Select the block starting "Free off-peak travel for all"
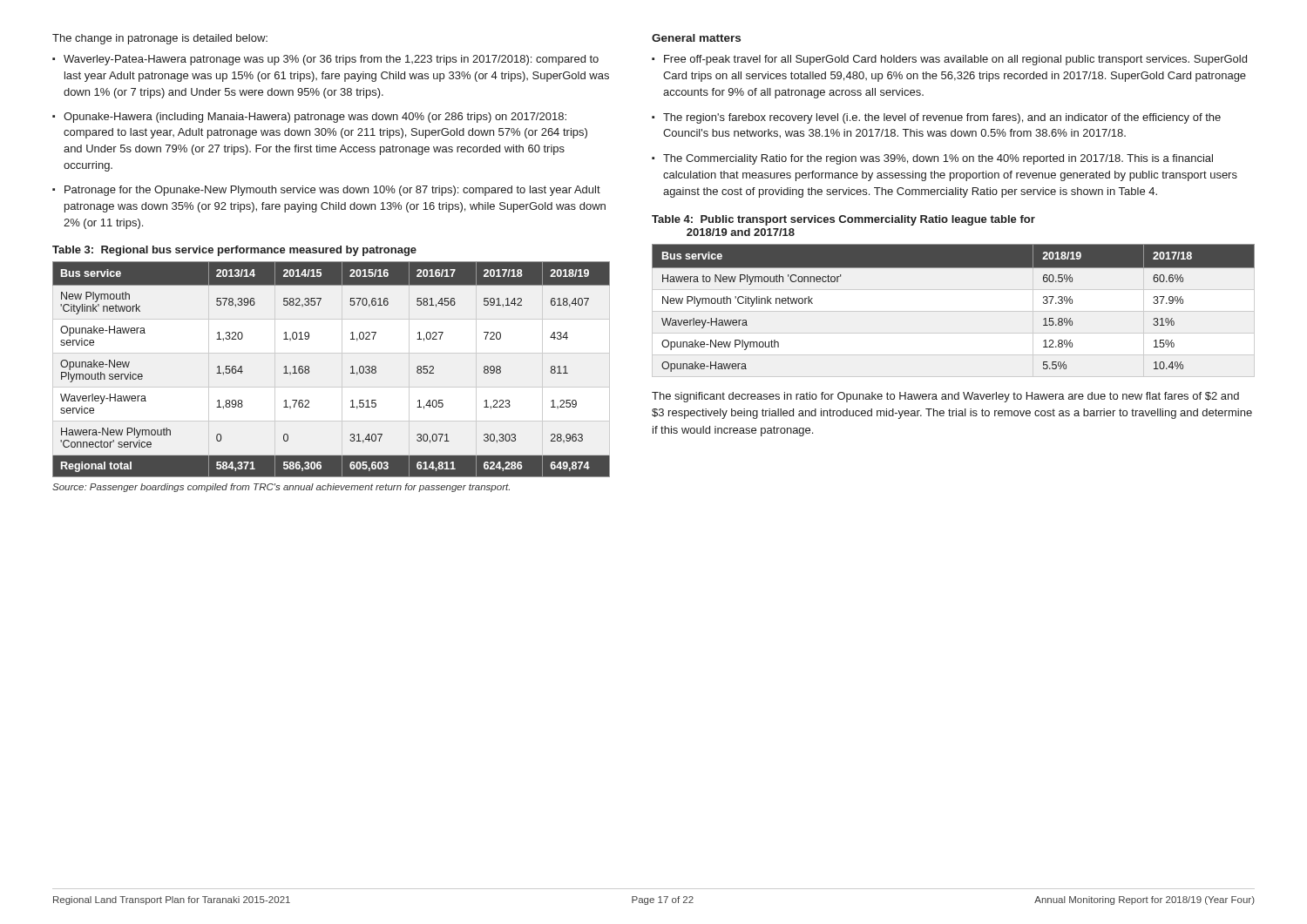 955,75
